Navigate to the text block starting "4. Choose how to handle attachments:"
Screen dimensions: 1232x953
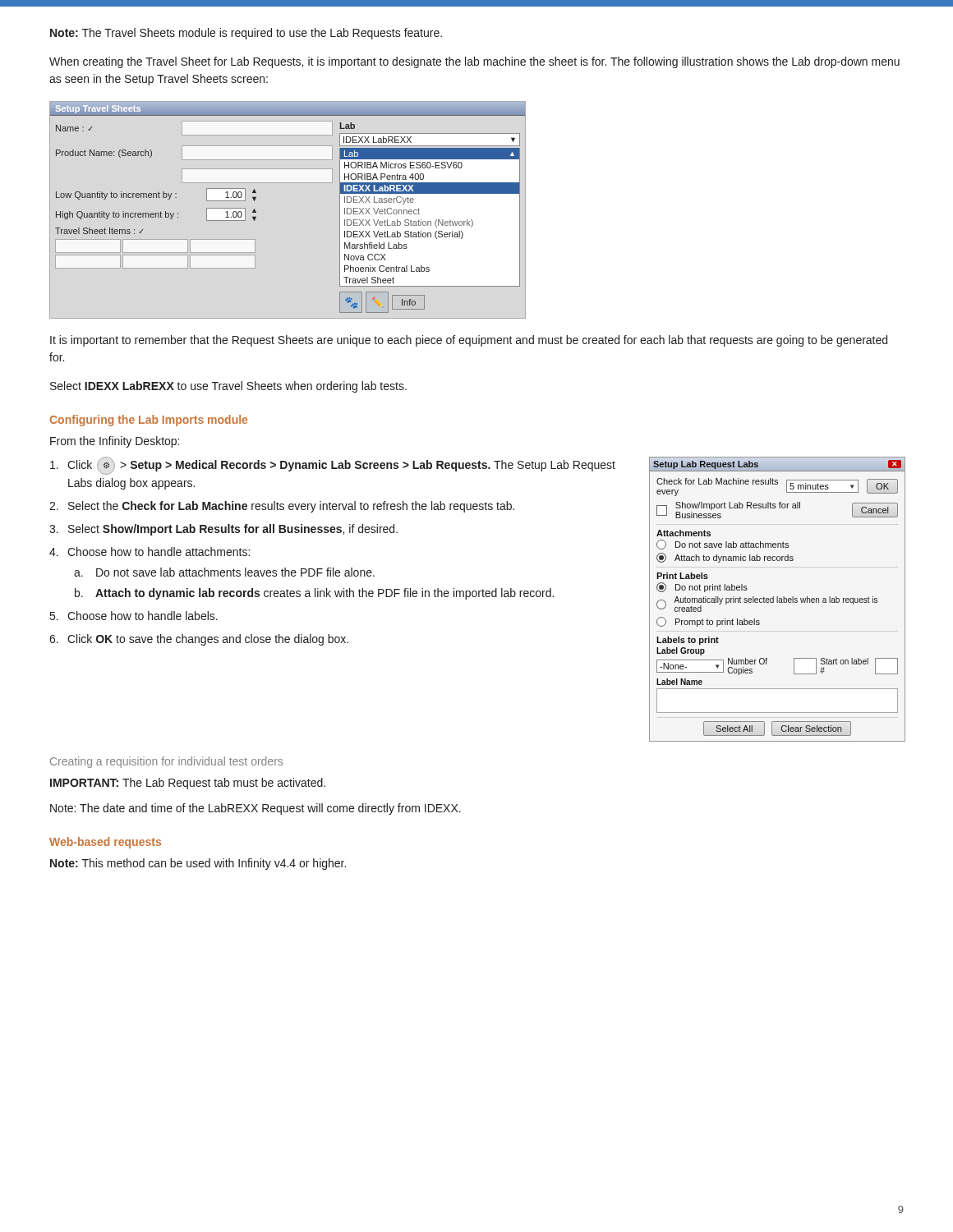pyautogui.click(x=150, y=553)
